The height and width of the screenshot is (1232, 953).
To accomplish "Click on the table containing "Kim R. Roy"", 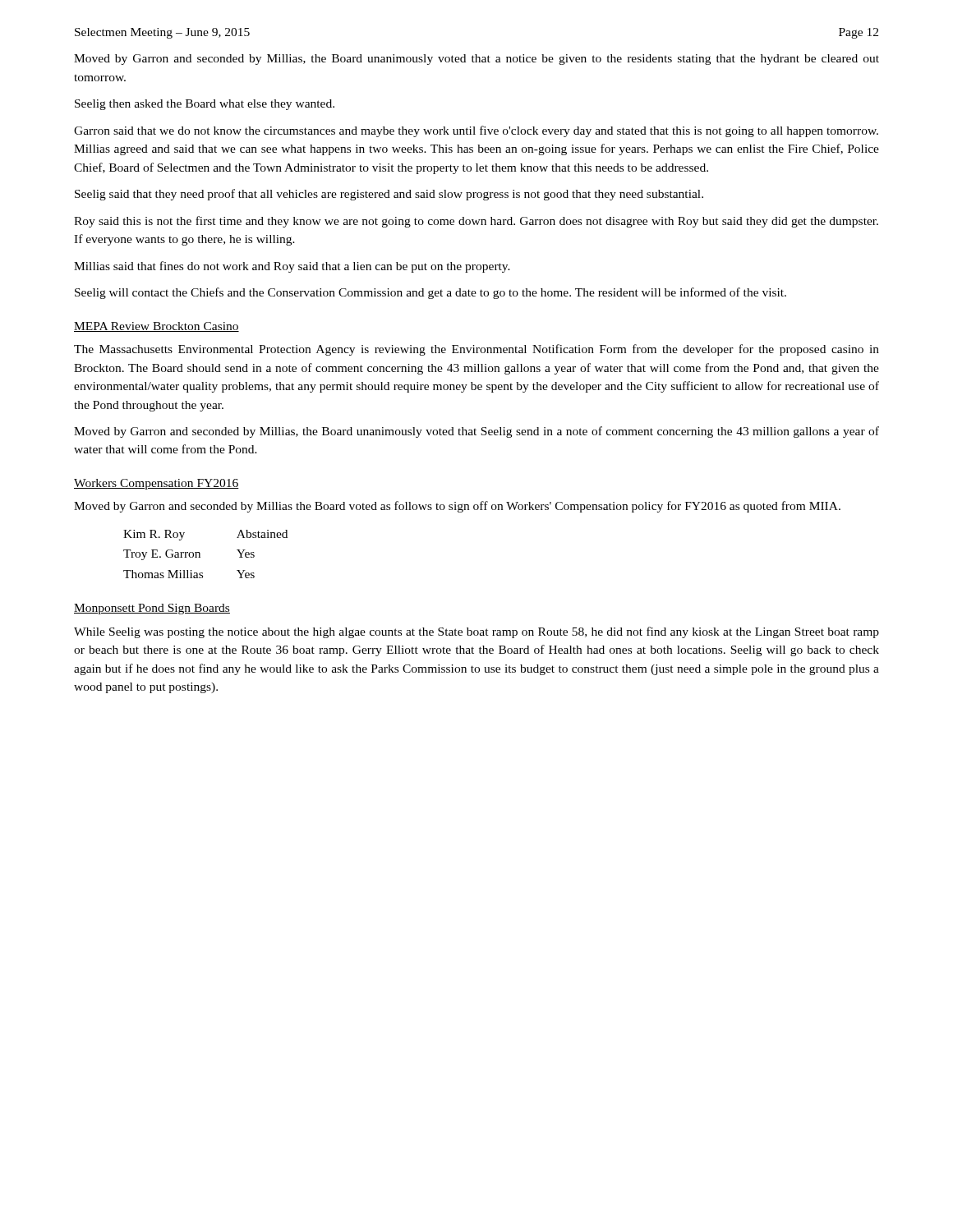I will tap(476, 554).
